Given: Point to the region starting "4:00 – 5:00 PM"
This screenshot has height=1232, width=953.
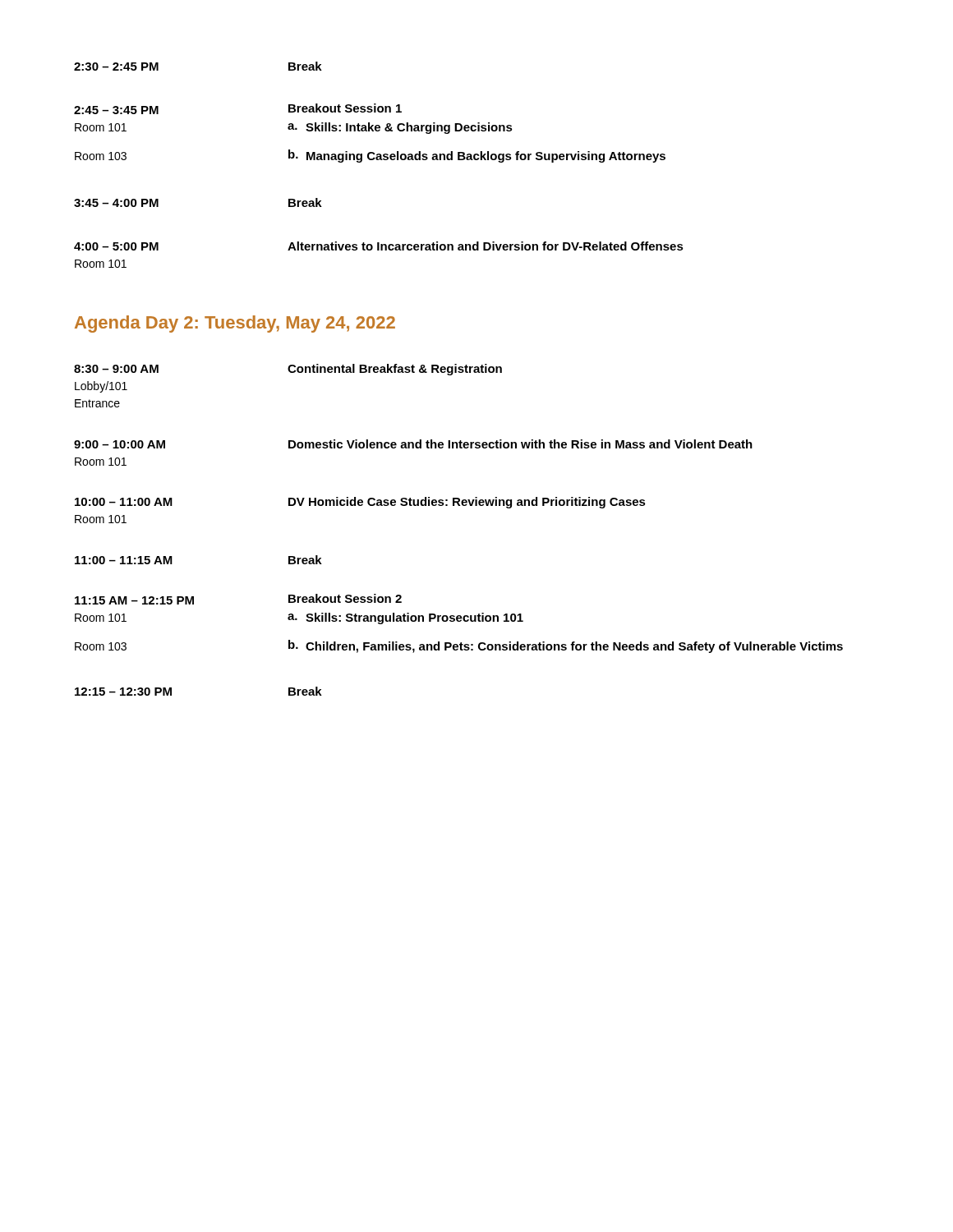Looking at the screenshot, I should click(x=116, y=246).
